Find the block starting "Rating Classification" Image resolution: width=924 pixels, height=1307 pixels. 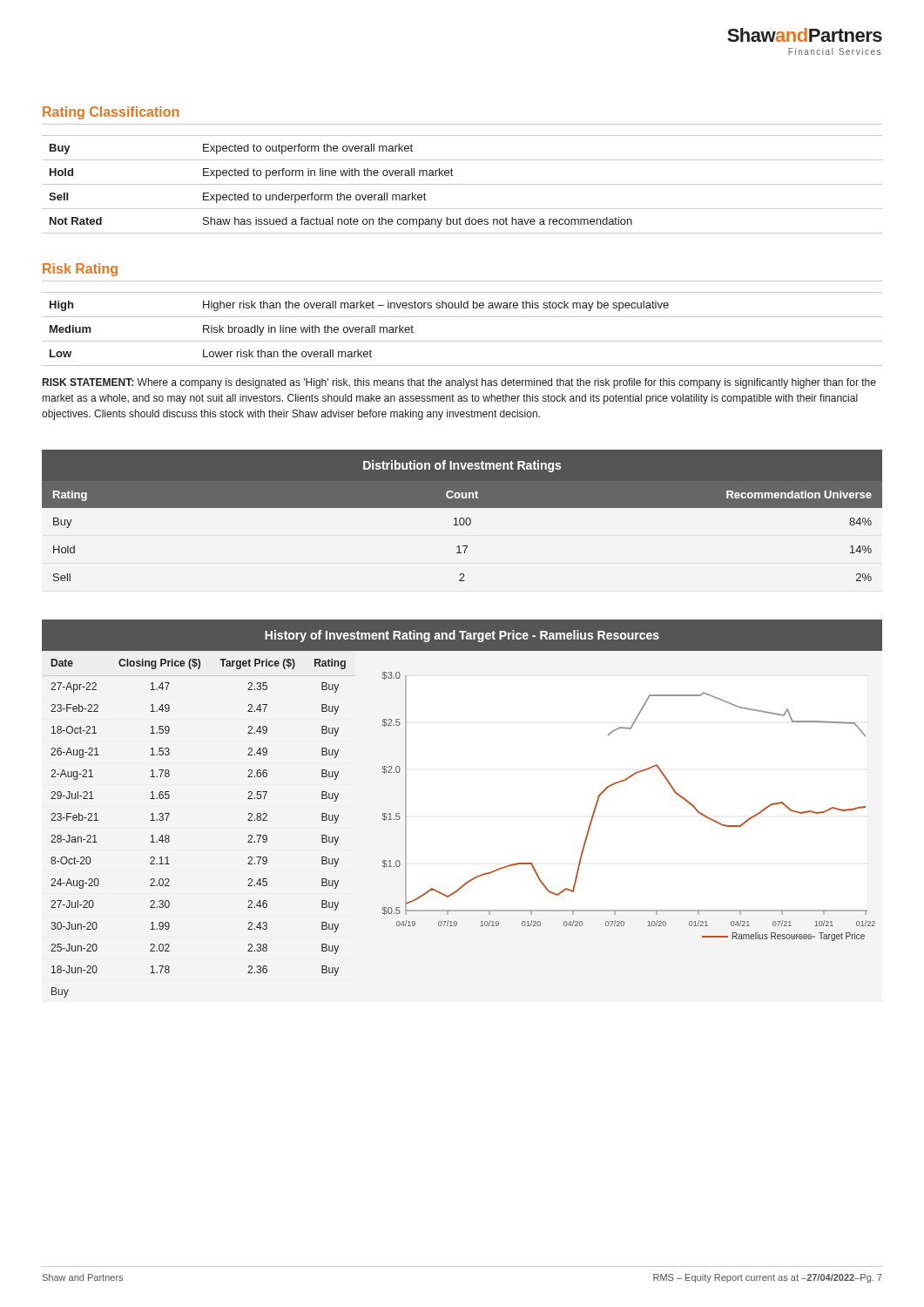(x=111, y=112)
